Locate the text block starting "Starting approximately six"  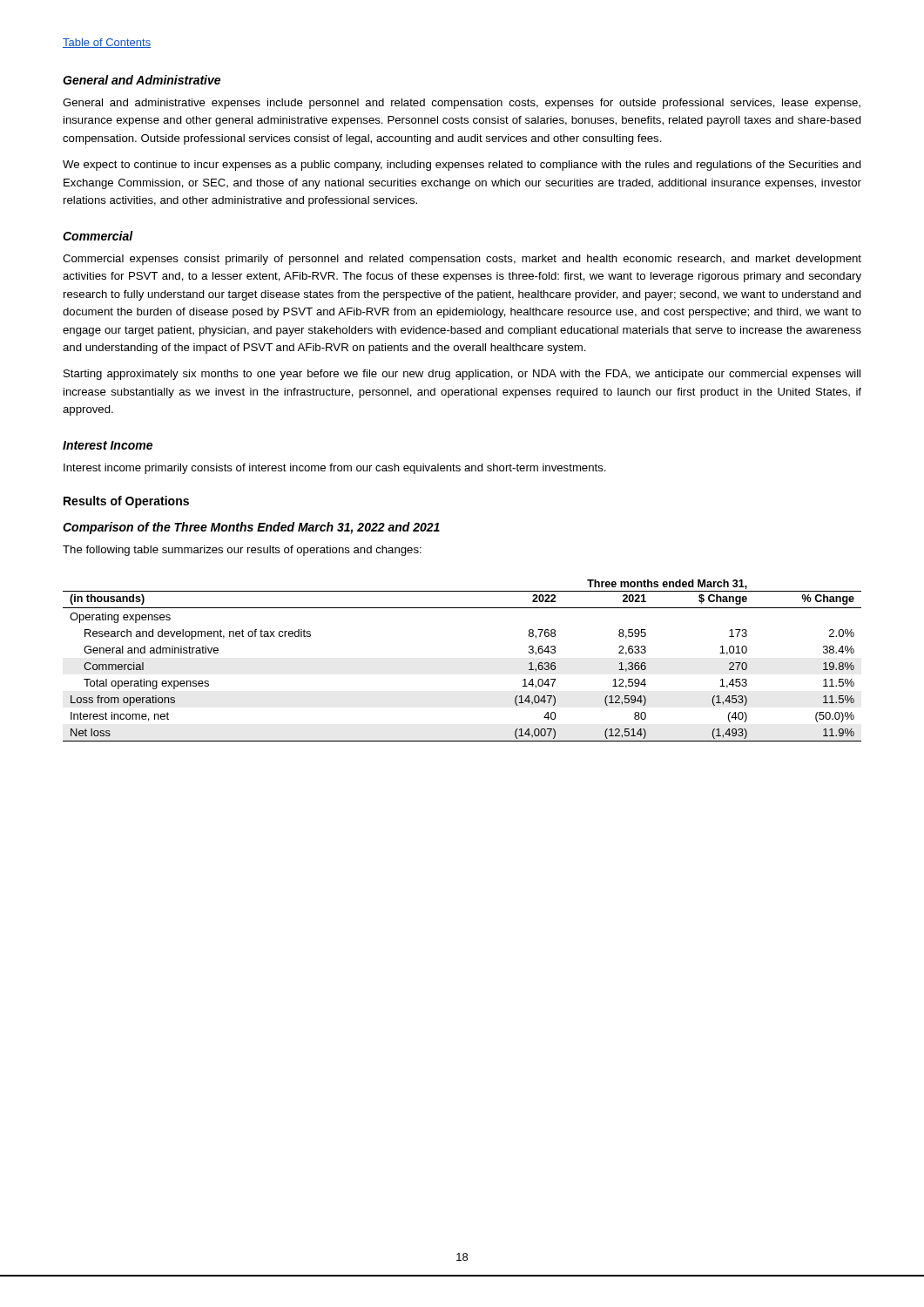pos(462,392)
